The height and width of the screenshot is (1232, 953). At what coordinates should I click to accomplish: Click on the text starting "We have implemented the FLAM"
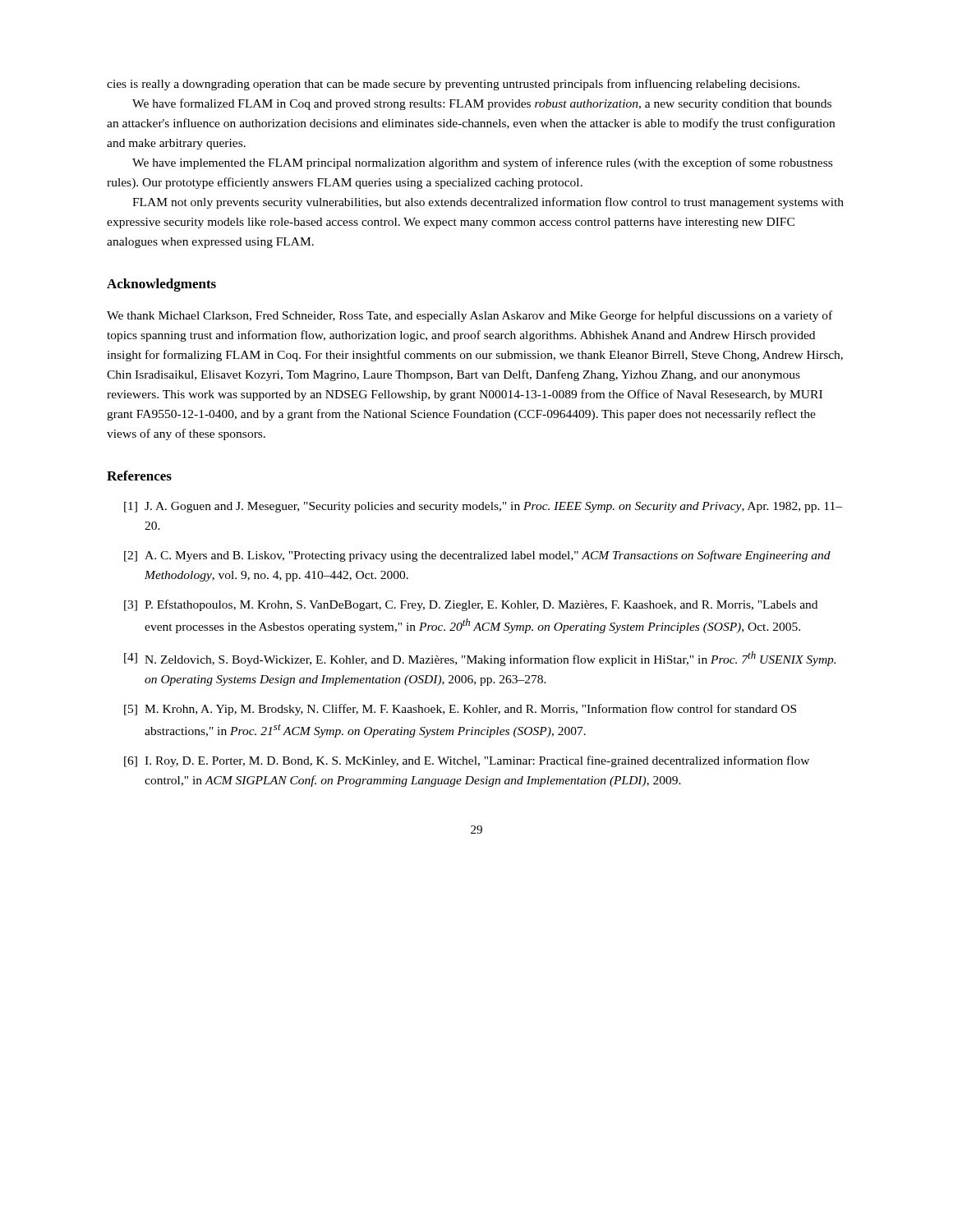point(476,173)
